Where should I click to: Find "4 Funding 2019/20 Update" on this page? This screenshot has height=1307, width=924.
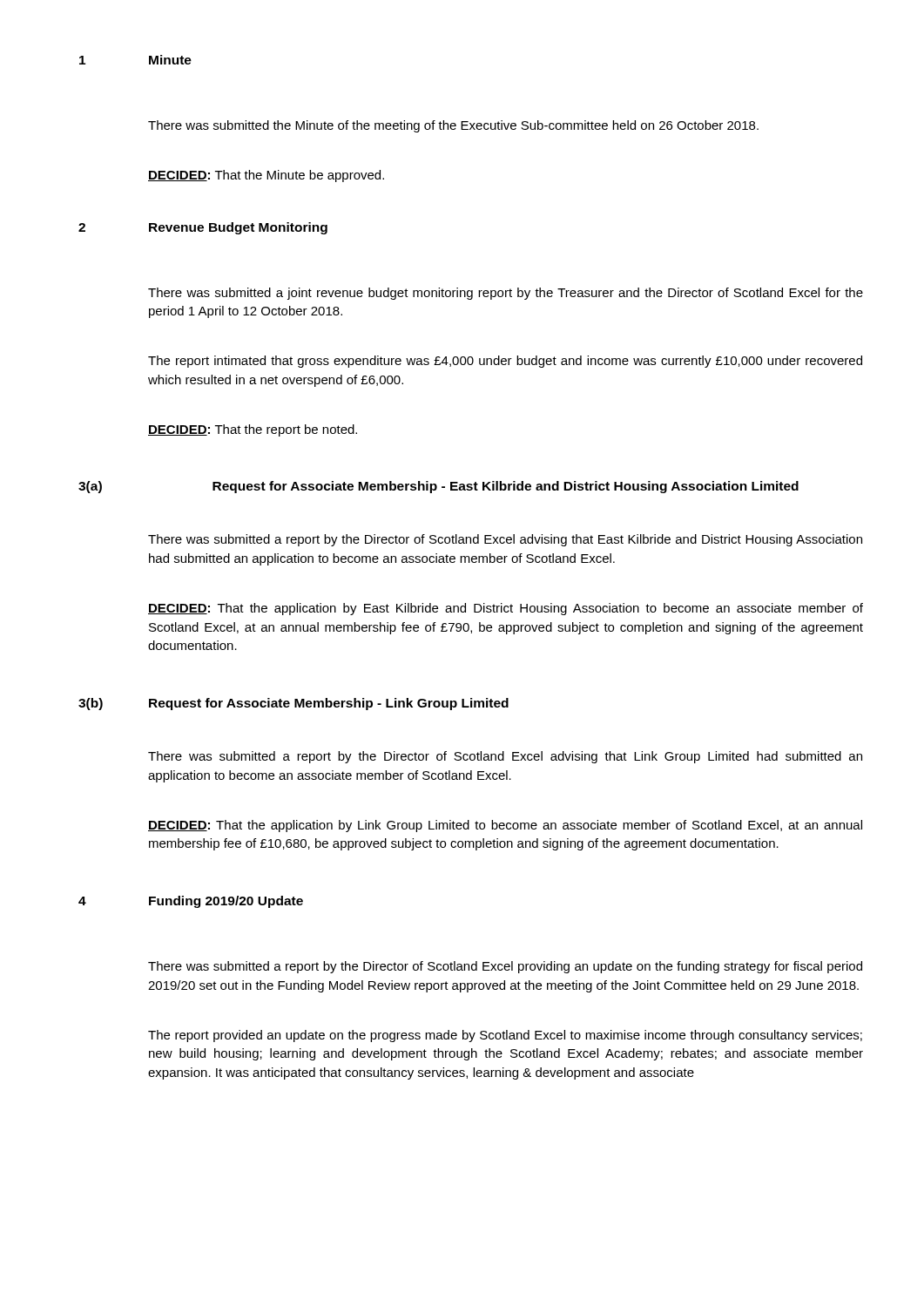point(191,902)
